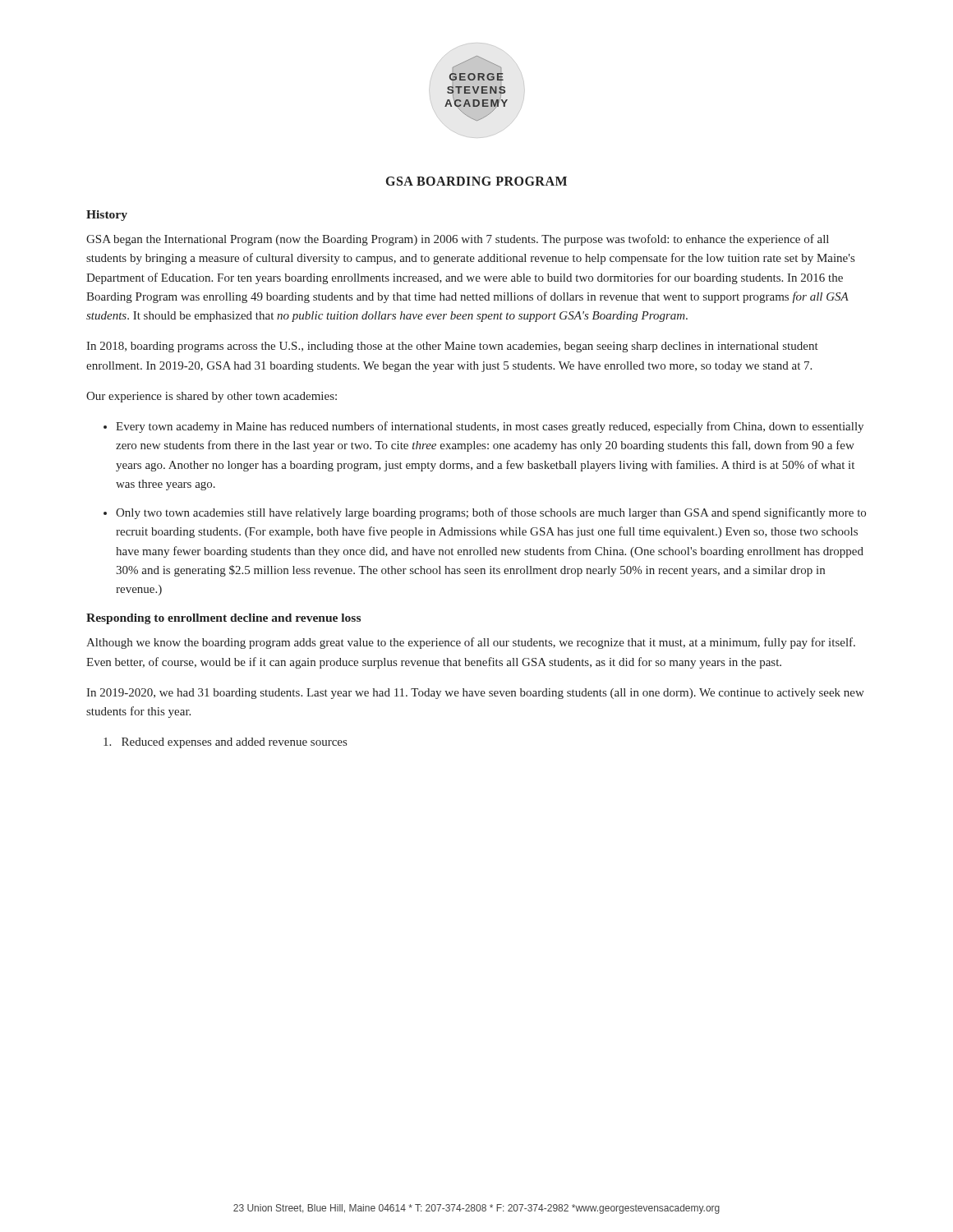Image resolution: width=953 pixels, height=1232 pixels.
Task: Locate the block starting "GSA BOARDING PROGRAM"
Action: tap(476, 181)
